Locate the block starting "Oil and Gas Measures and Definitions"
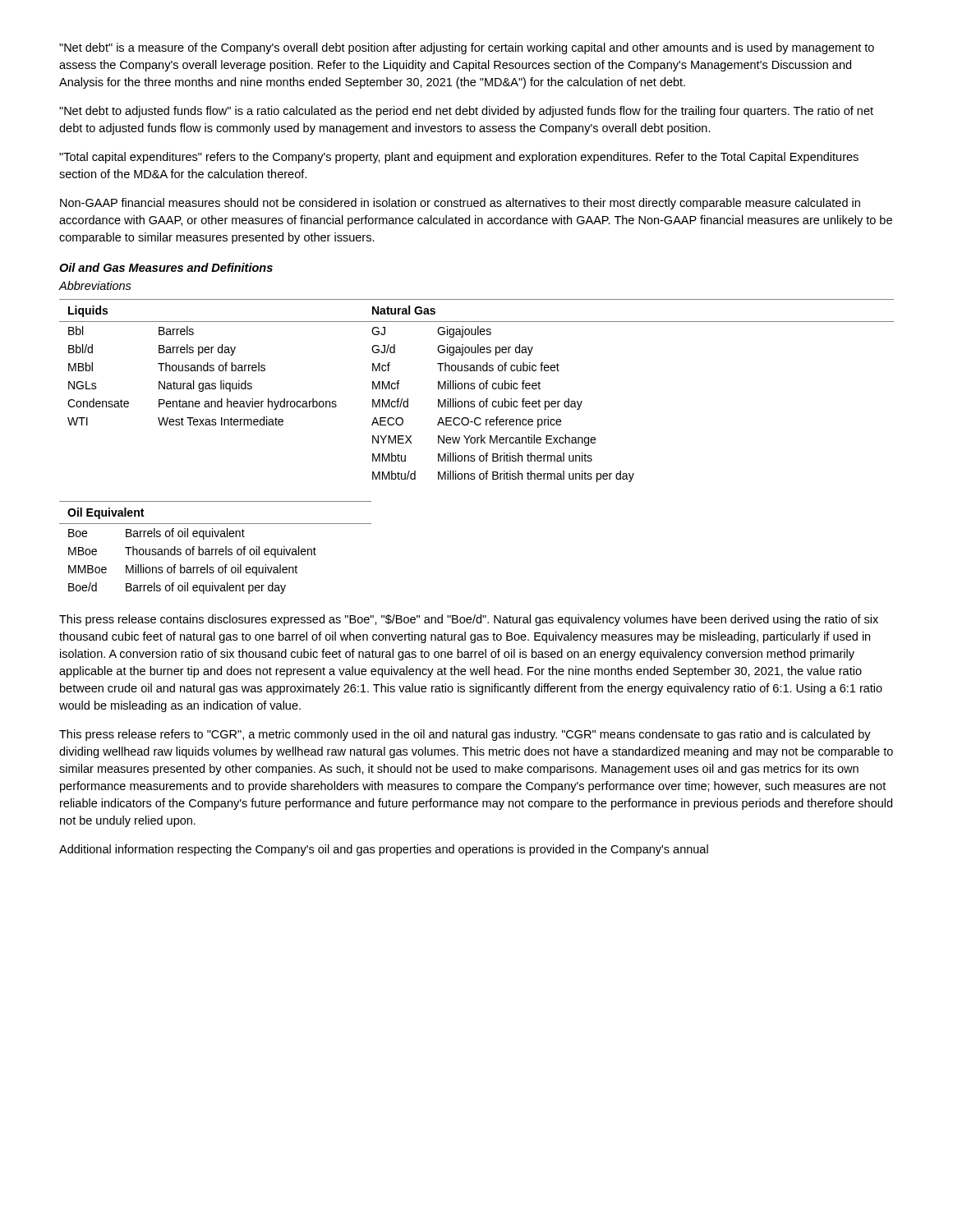The image size is (953, 1232). [166, 268]
